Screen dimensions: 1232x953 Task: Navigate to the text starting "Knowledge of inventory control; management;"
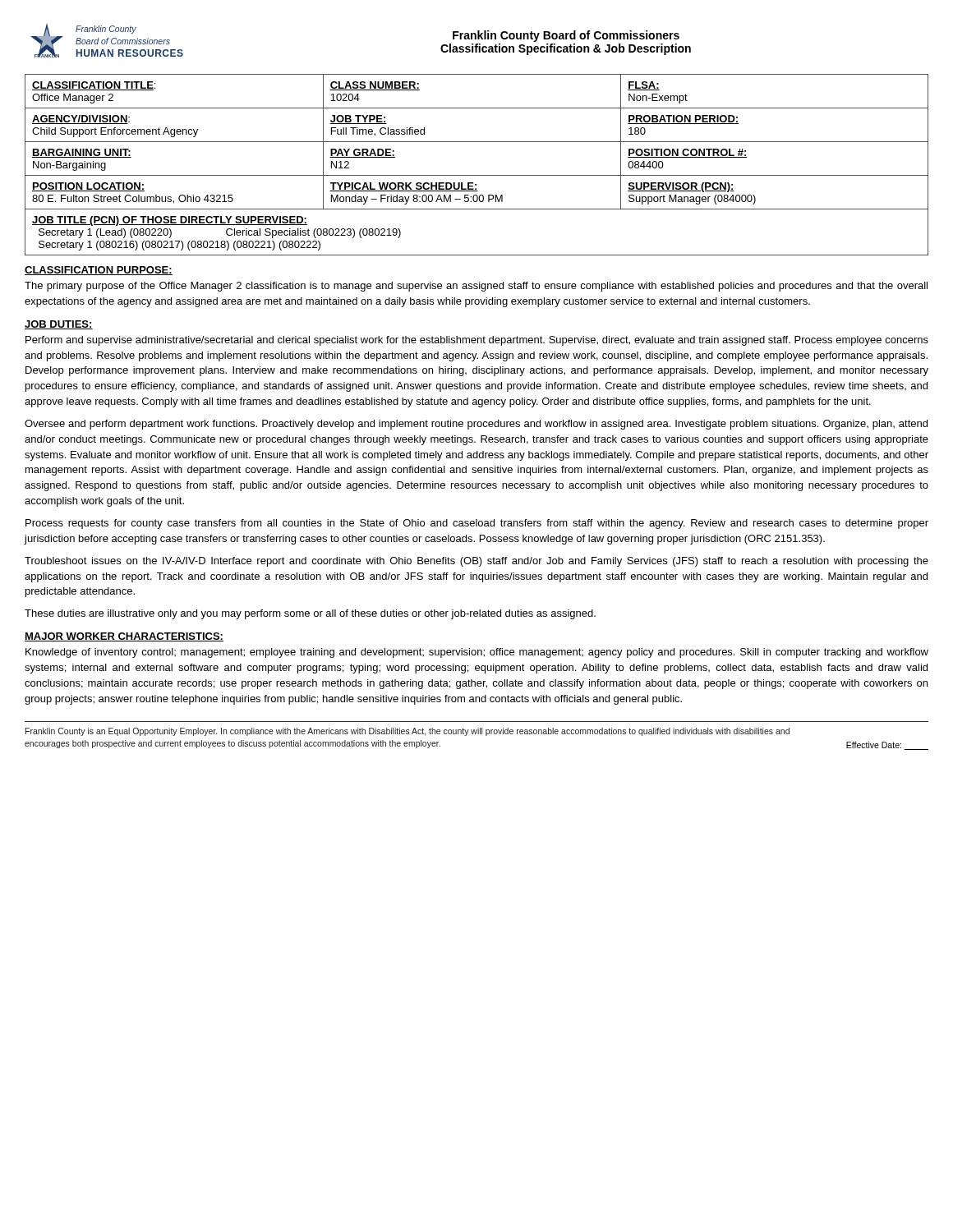476,675
